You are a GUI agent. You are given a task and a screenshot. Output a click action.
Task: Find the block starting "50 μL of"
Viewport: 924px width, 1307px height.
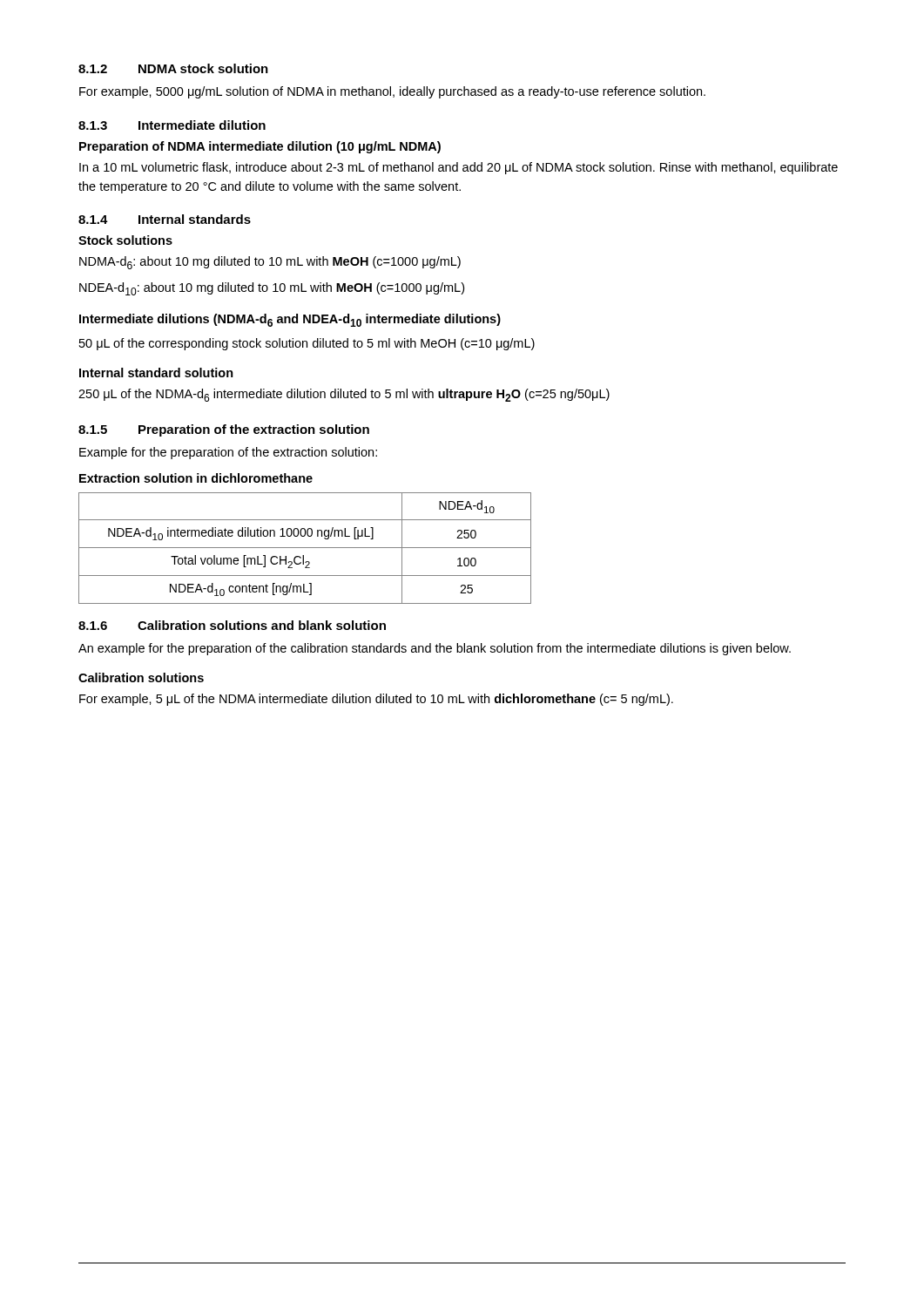(307, 343)
